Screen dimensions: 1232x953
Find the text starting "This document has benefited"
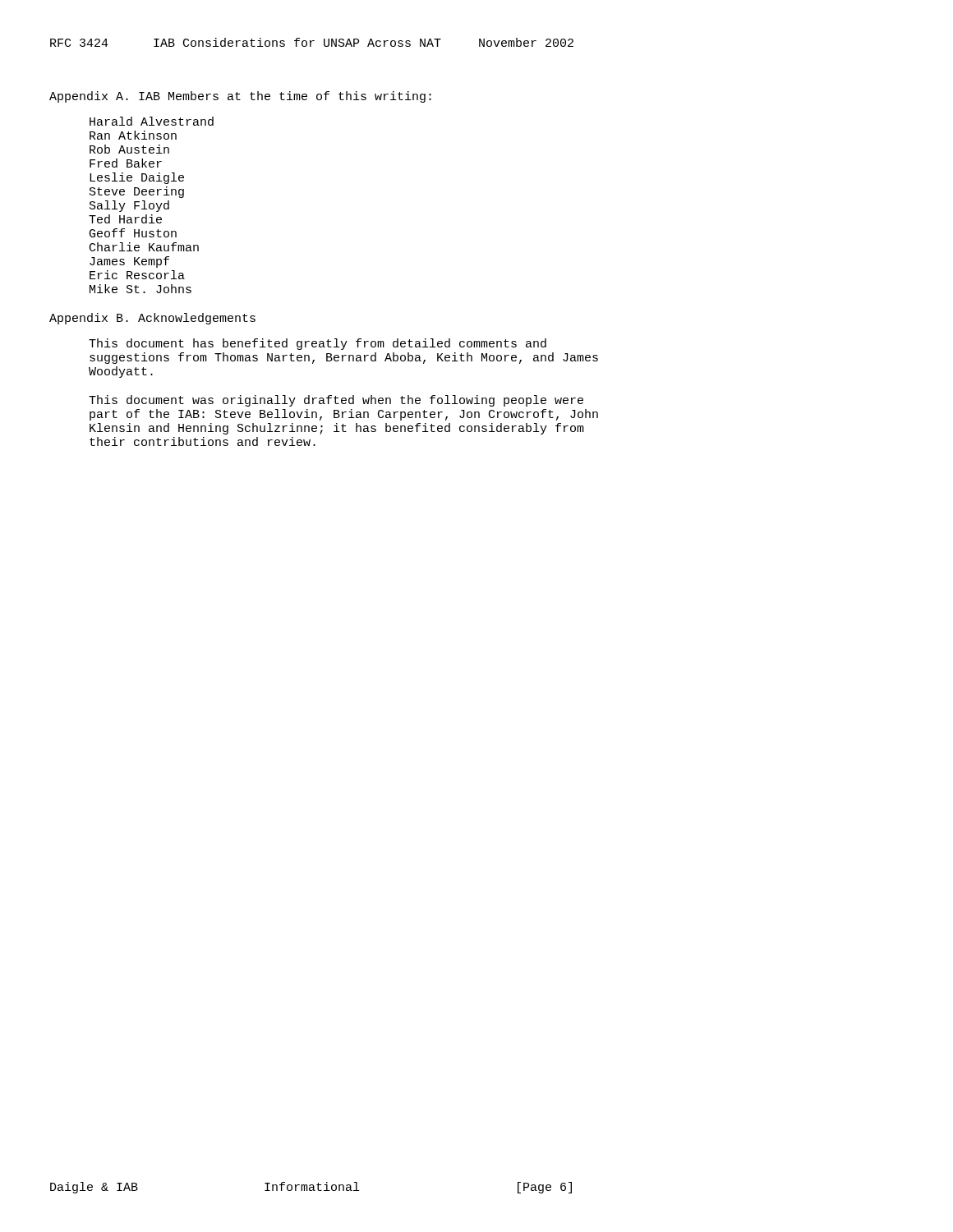pyautogui.click(x=344, y=359)
